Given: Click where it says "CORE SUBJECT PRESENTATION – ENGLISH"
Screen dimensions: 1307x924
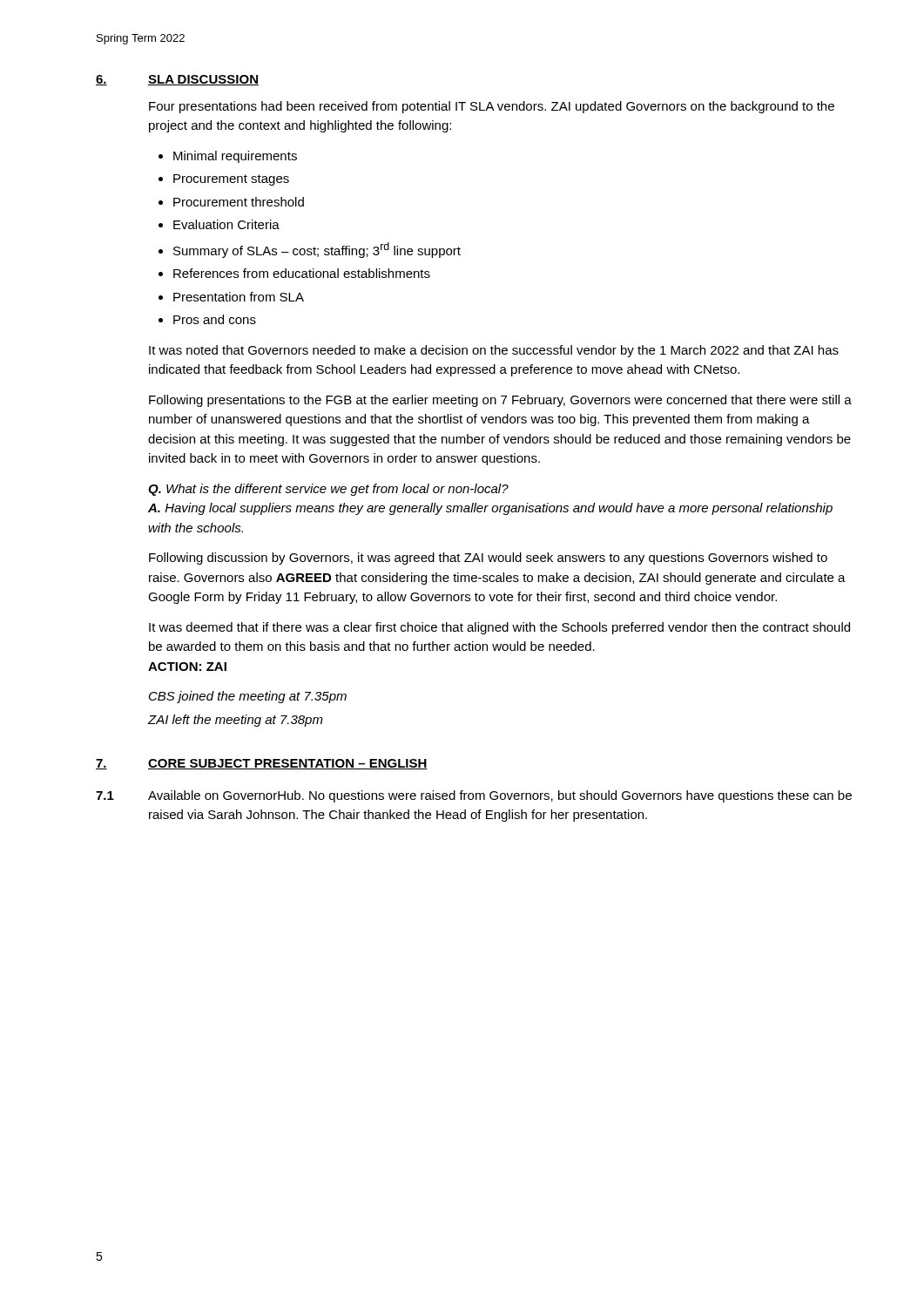Looking at the screenshot, I should click(x=288, y=763).
